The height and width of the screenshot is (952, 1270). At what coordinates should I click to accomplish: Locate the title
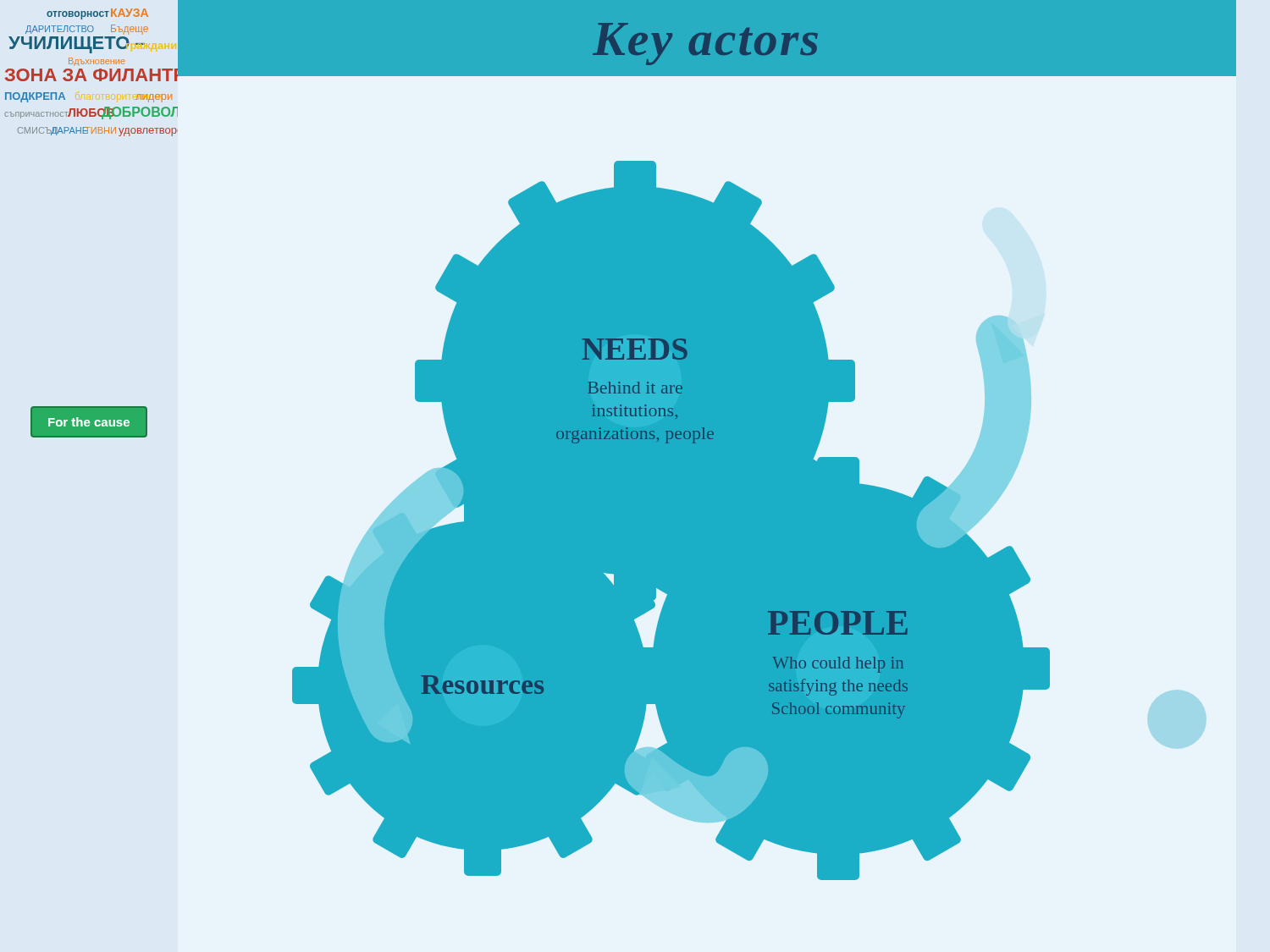[707, 38]
